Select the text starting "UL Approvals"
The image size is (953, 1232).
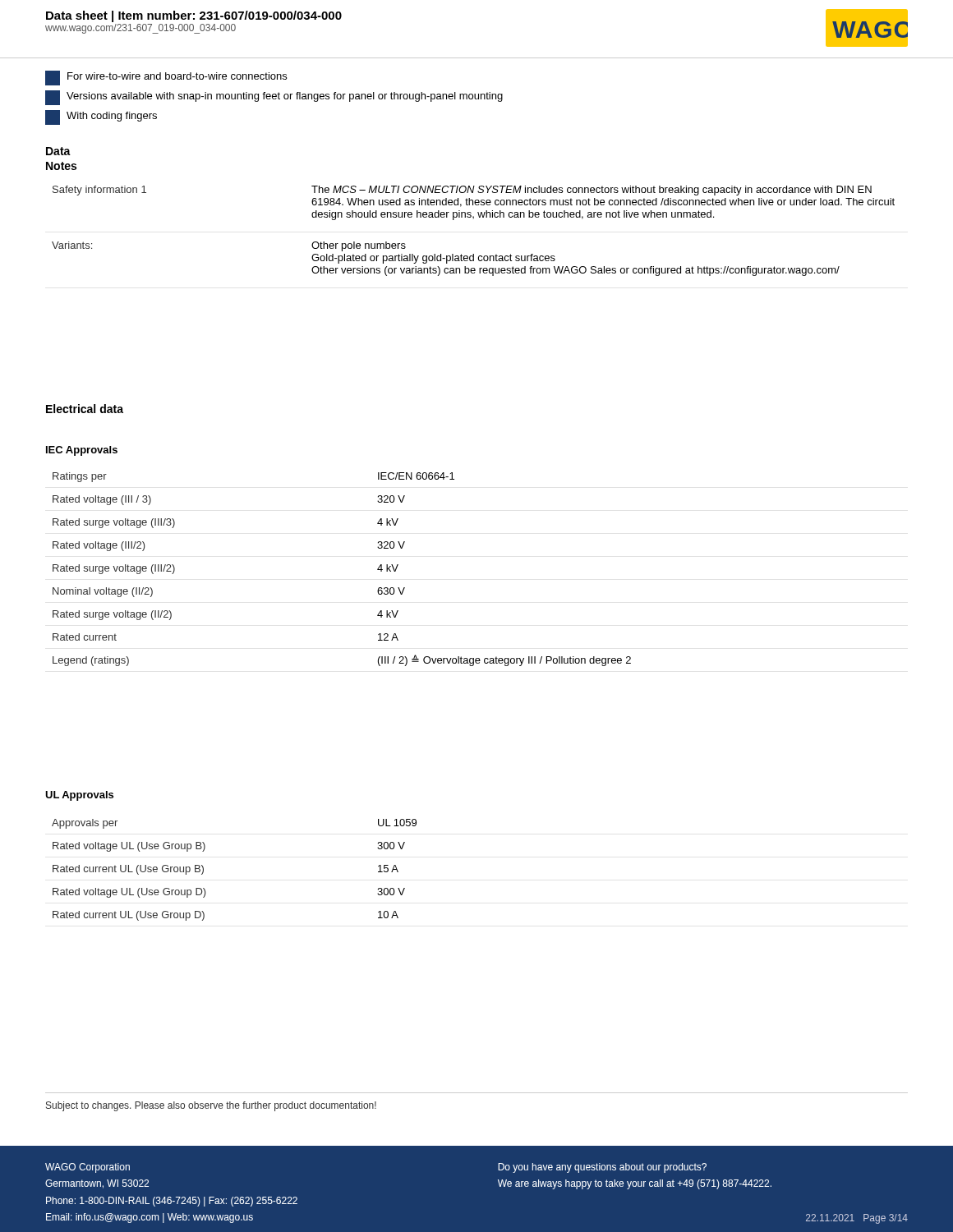coord(80,795)
